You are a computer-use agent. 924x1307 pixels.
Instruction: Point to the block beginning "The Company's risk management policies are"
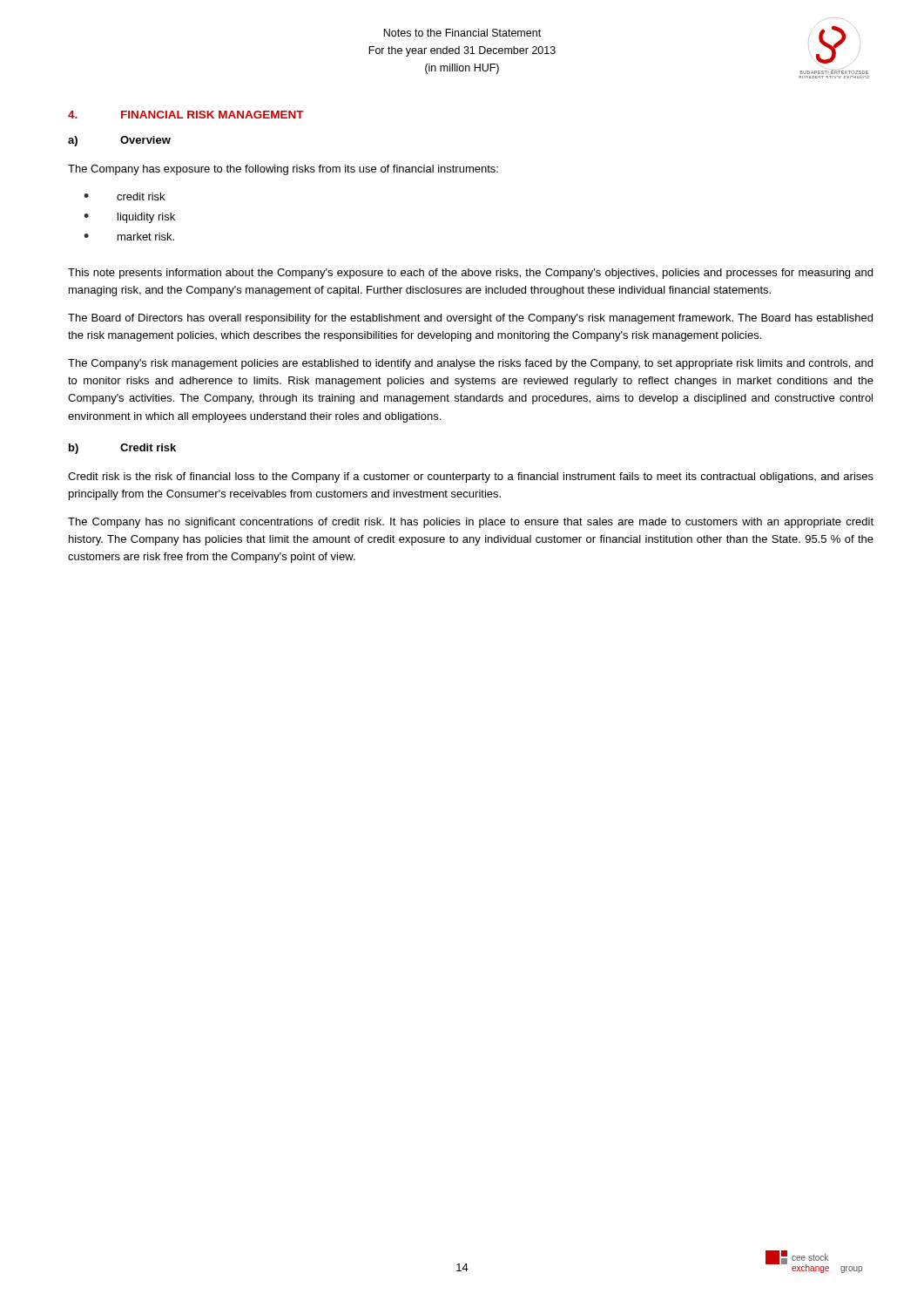(x=471, y=390)
